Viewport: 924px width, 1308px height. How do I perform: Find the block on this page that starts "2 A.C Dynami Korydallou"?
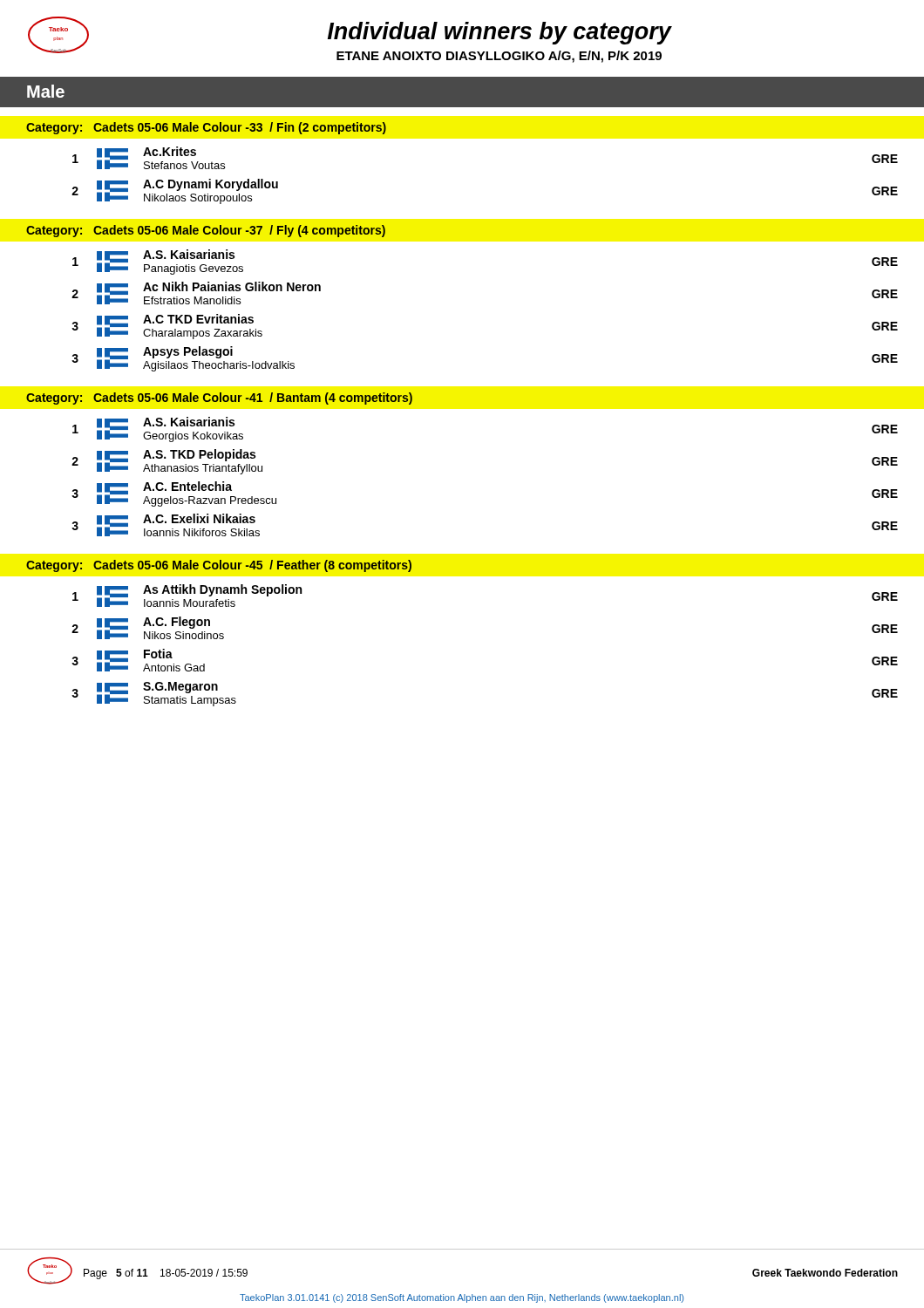point(191,194)
